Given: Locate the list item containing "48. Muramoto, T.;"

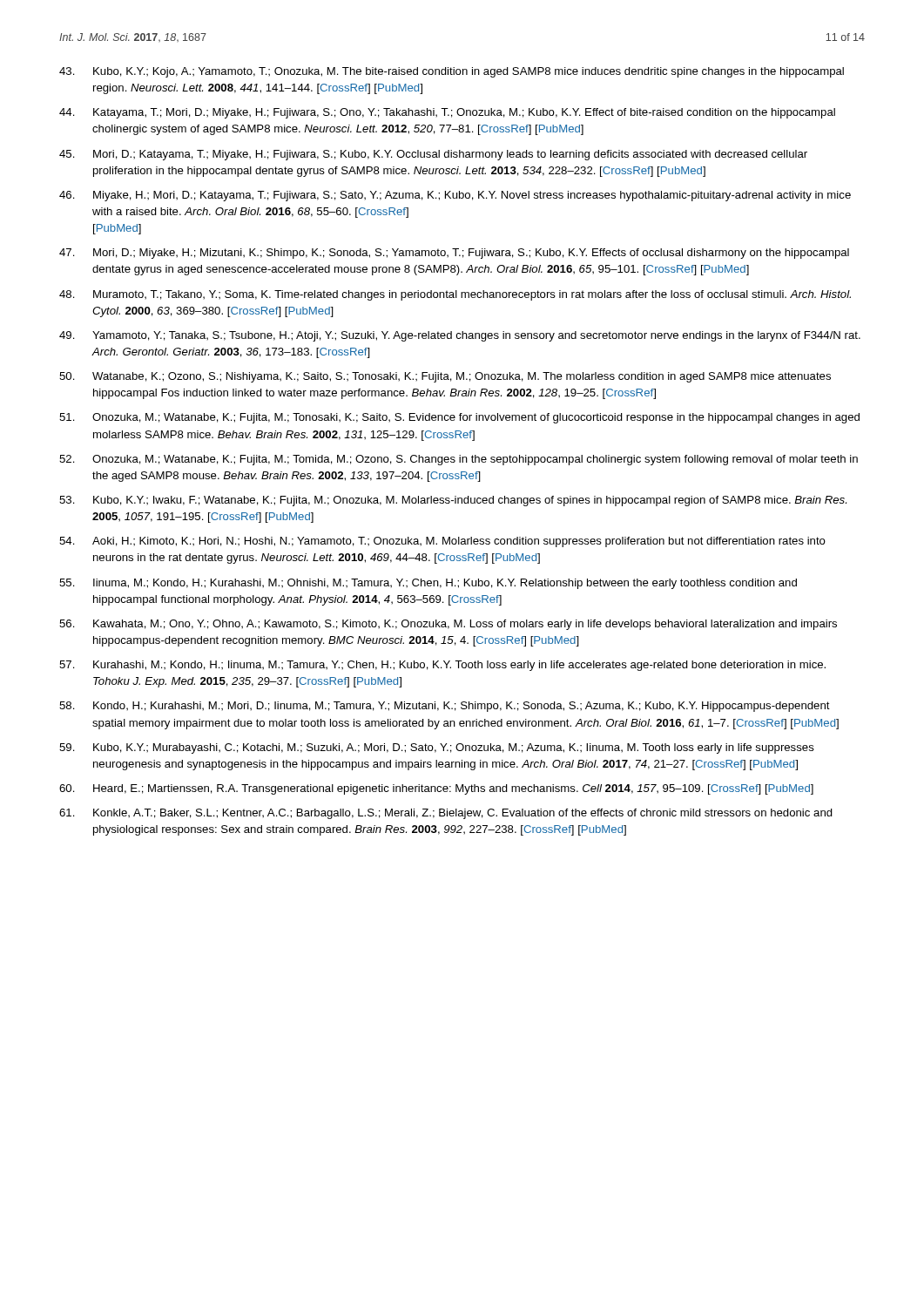Looking at the screenshot, I should coord(462,302).
